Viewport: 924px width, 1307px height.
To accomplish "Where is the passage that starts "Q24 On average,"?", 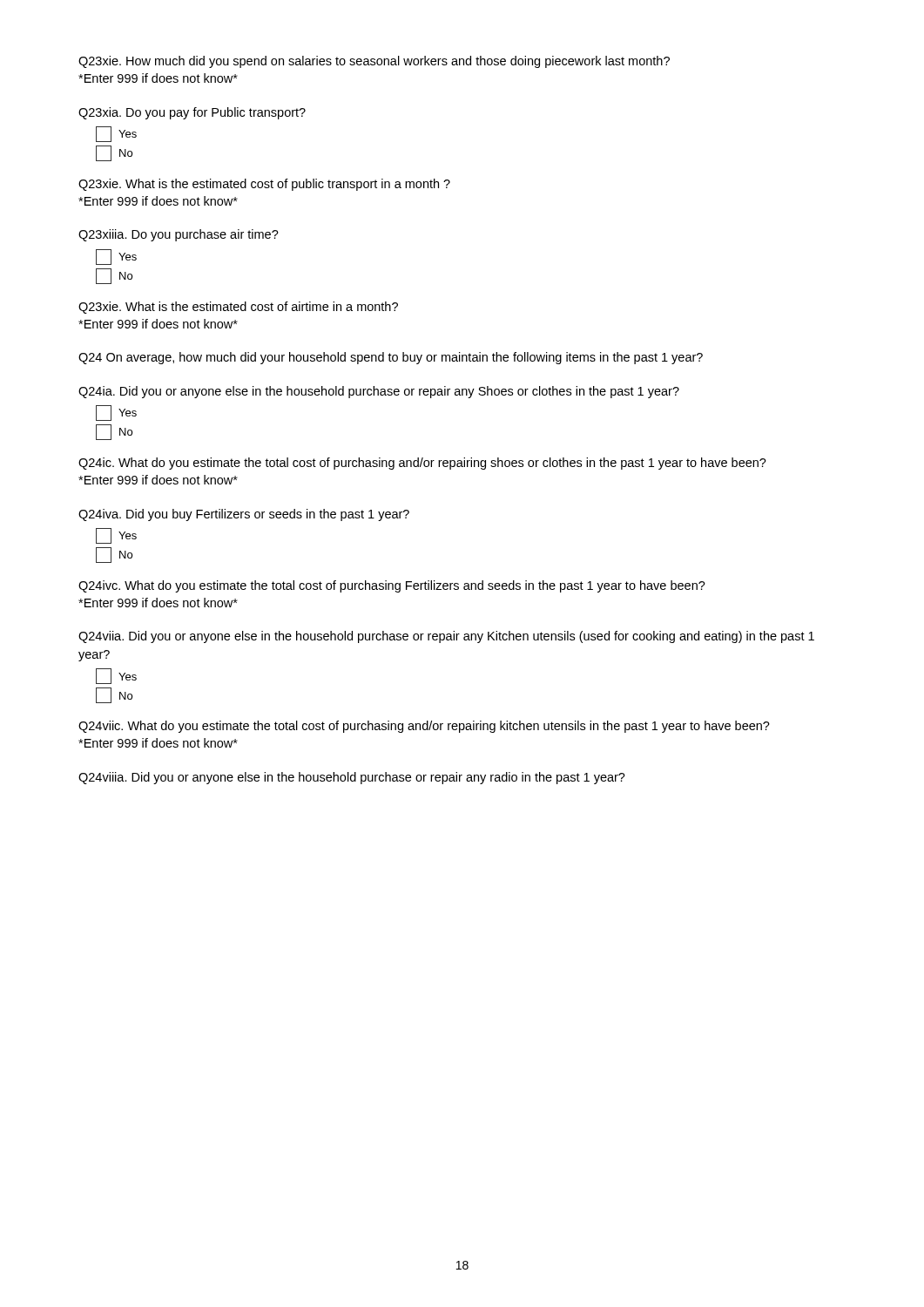I will coord(391,358).
